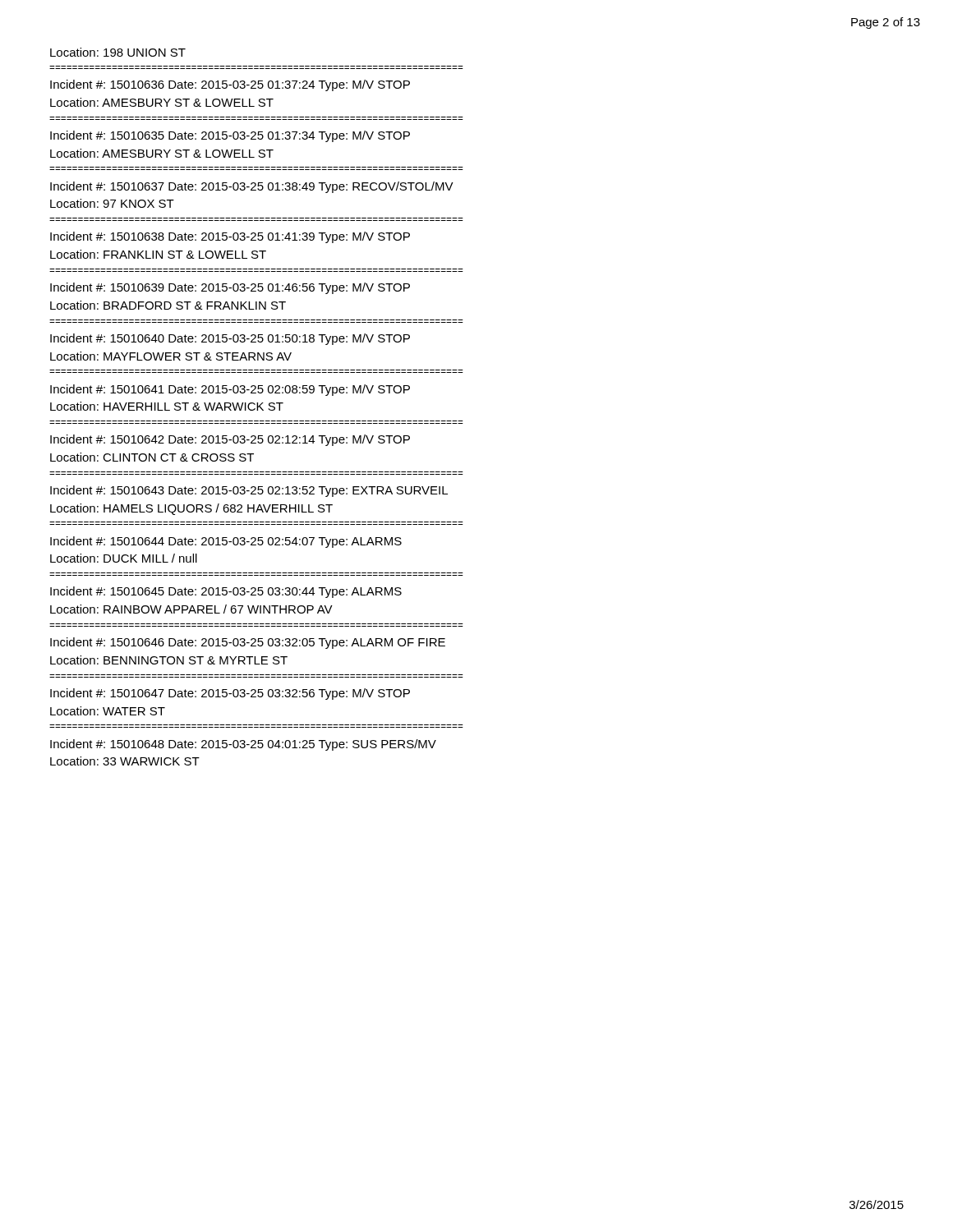Locate the passage starting "Incident #: 15010635 Date: 2015-03-25 01:37:34 Type: M/V"
The image size is (953, 1232).
(x=230, y=136)
